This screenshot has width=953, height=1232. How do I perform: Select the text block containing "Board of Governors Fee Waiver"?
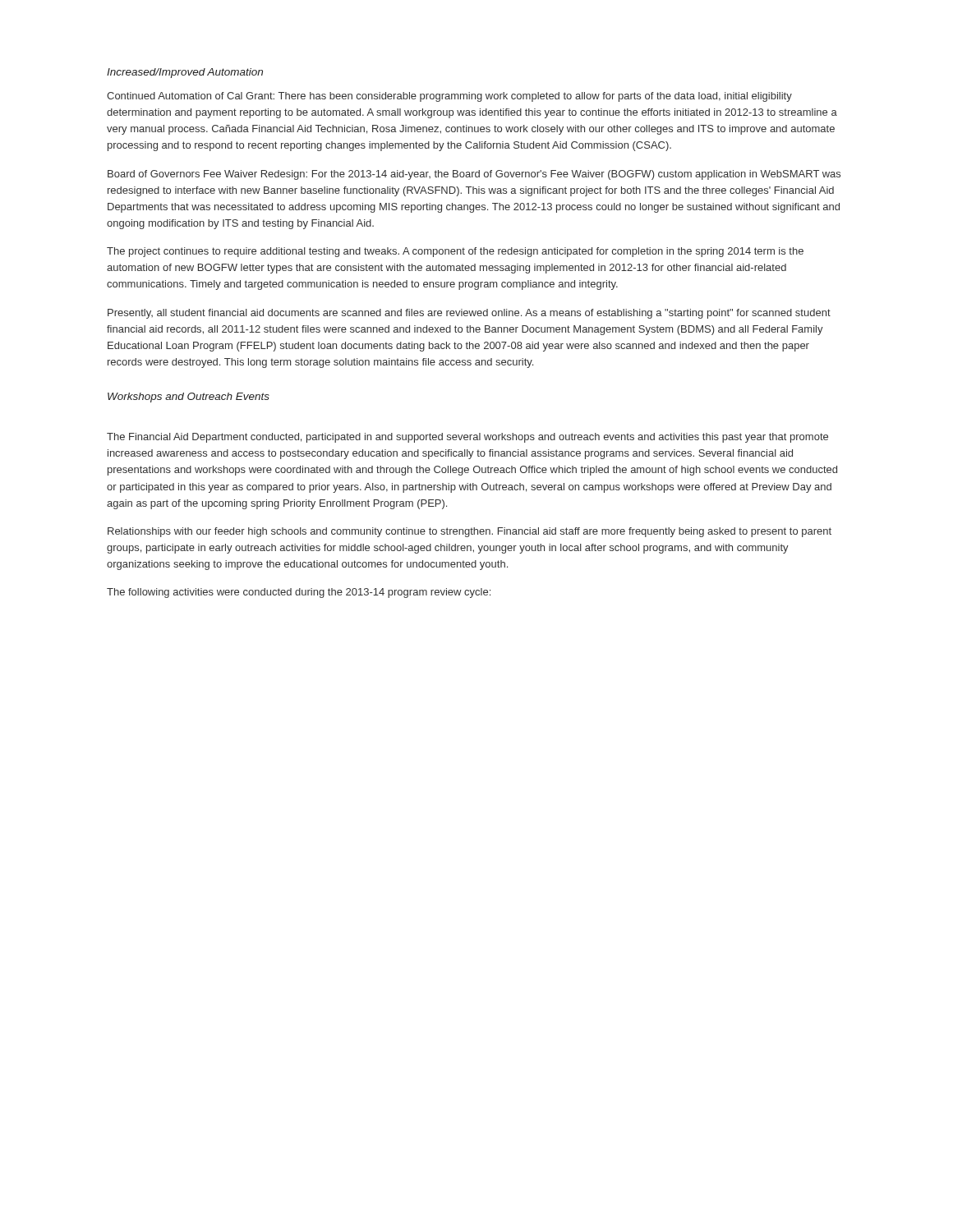(x=474, y=198)
